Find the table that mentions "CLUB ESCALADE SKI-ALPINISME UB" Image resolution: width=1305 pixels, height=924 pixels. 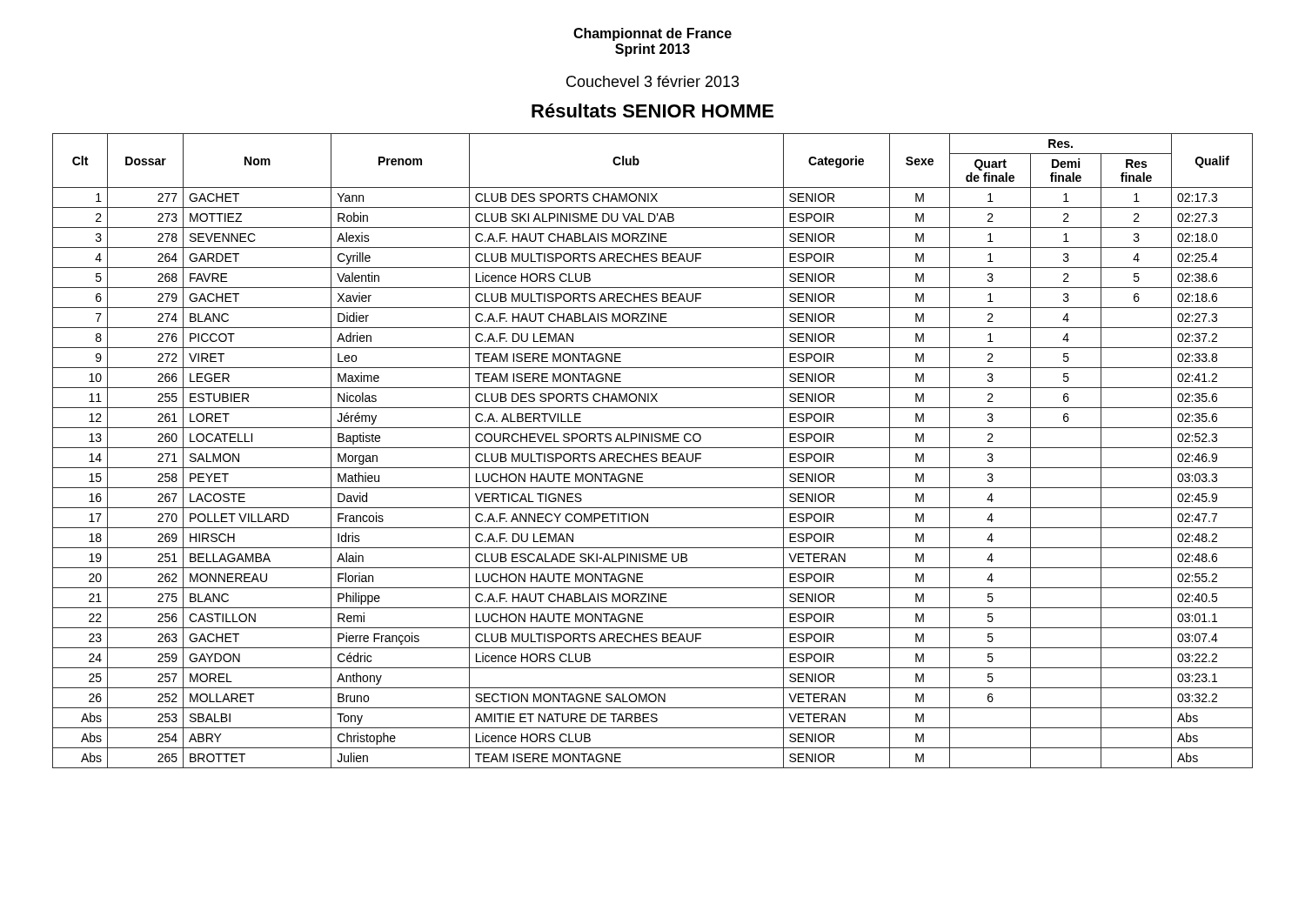[652, 451]
